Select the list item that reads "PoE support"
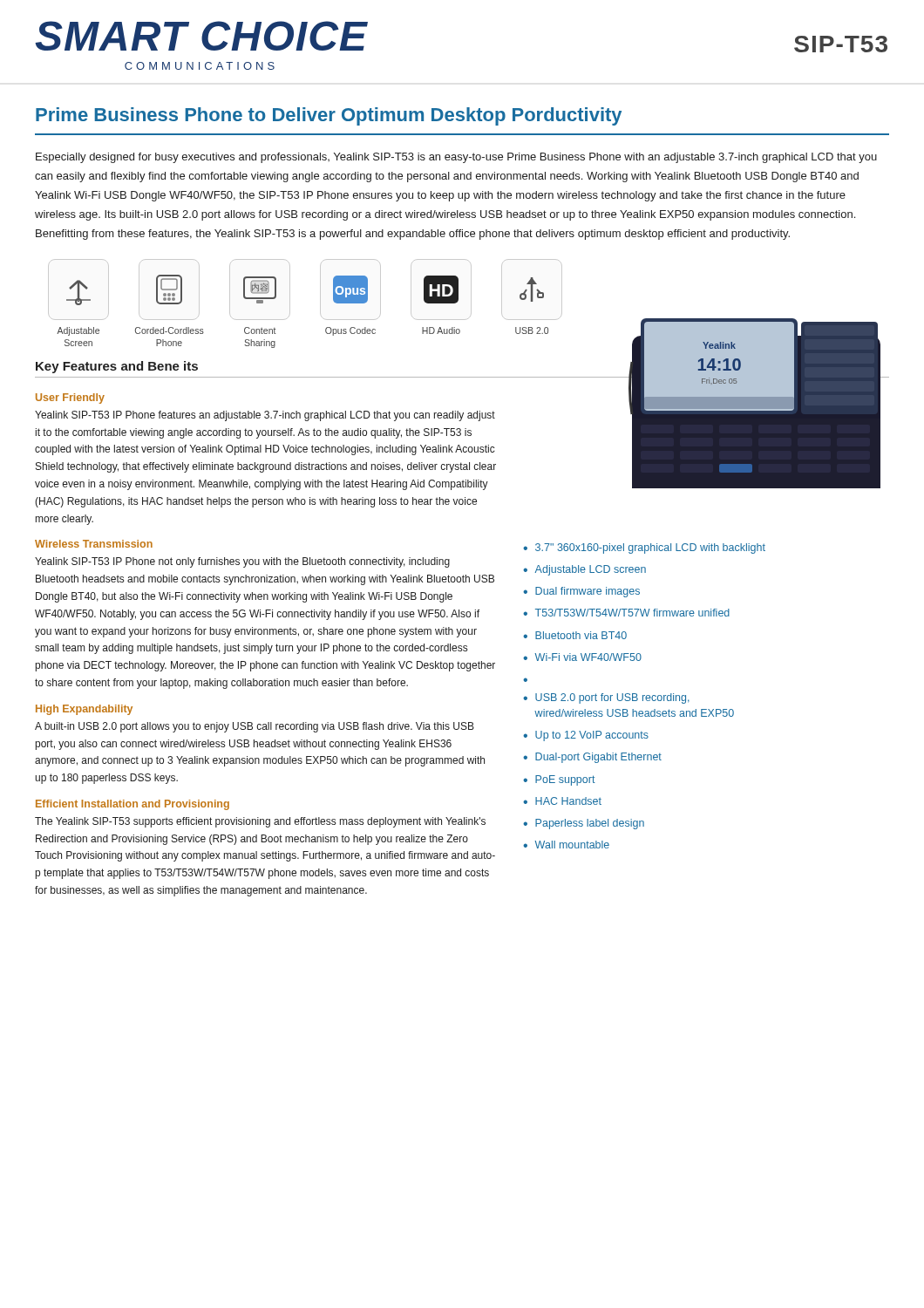The width and height of the screenshot is (924, 1308). [x=565, y=779]
